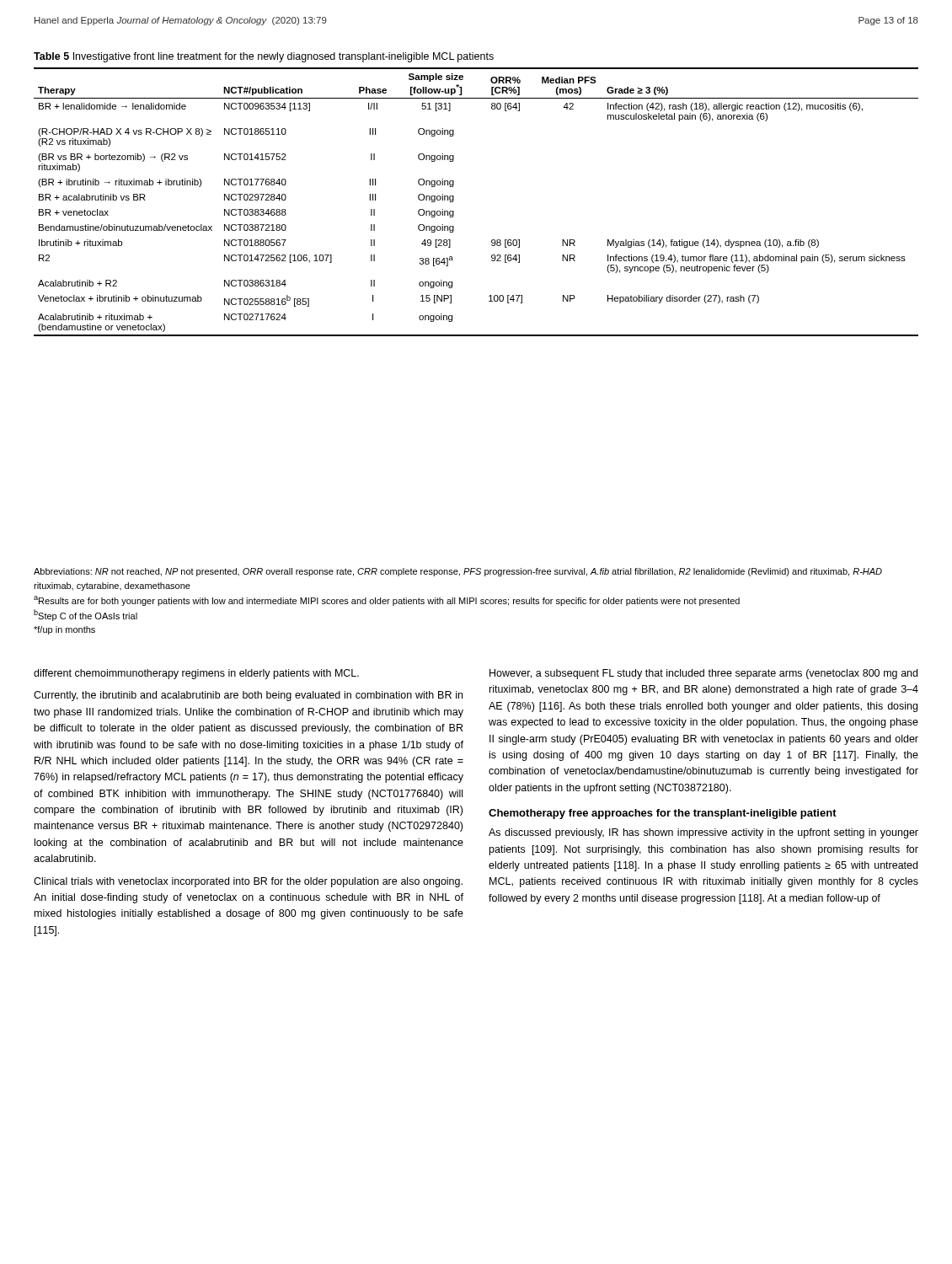This screenshot has width=952, height=1264.
Task: Point to the region starting "Abbreviations: NR not reached, NP not presented, ORR"
Action: pyautogui.click(x=476, y=601)
